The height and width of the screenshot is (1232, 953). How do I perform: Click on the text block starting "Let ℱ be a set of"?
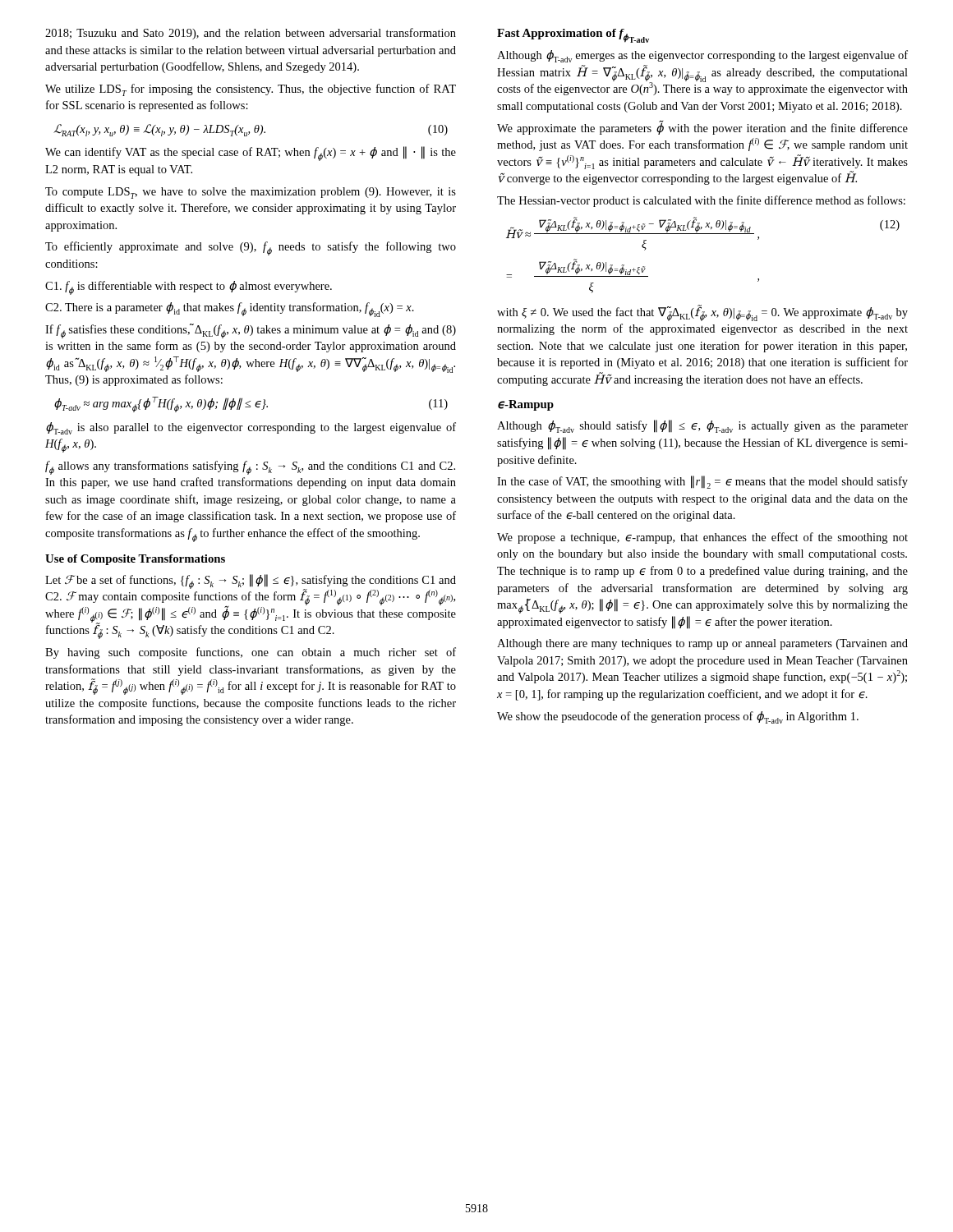(x=251, y=605)
